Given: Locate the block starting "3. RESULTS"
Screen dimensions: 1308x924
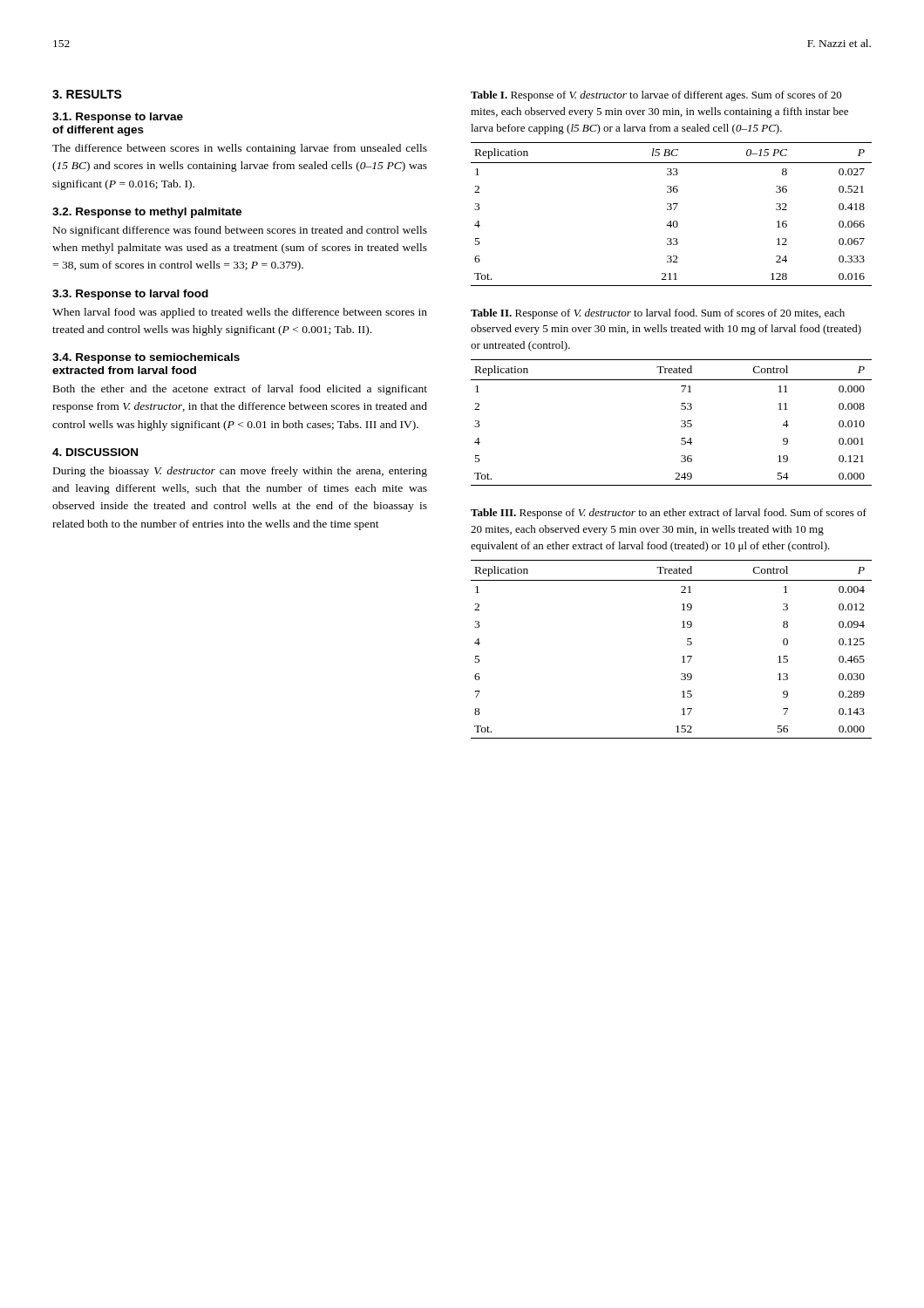Looking at the screenshot, I should point(87,94).
